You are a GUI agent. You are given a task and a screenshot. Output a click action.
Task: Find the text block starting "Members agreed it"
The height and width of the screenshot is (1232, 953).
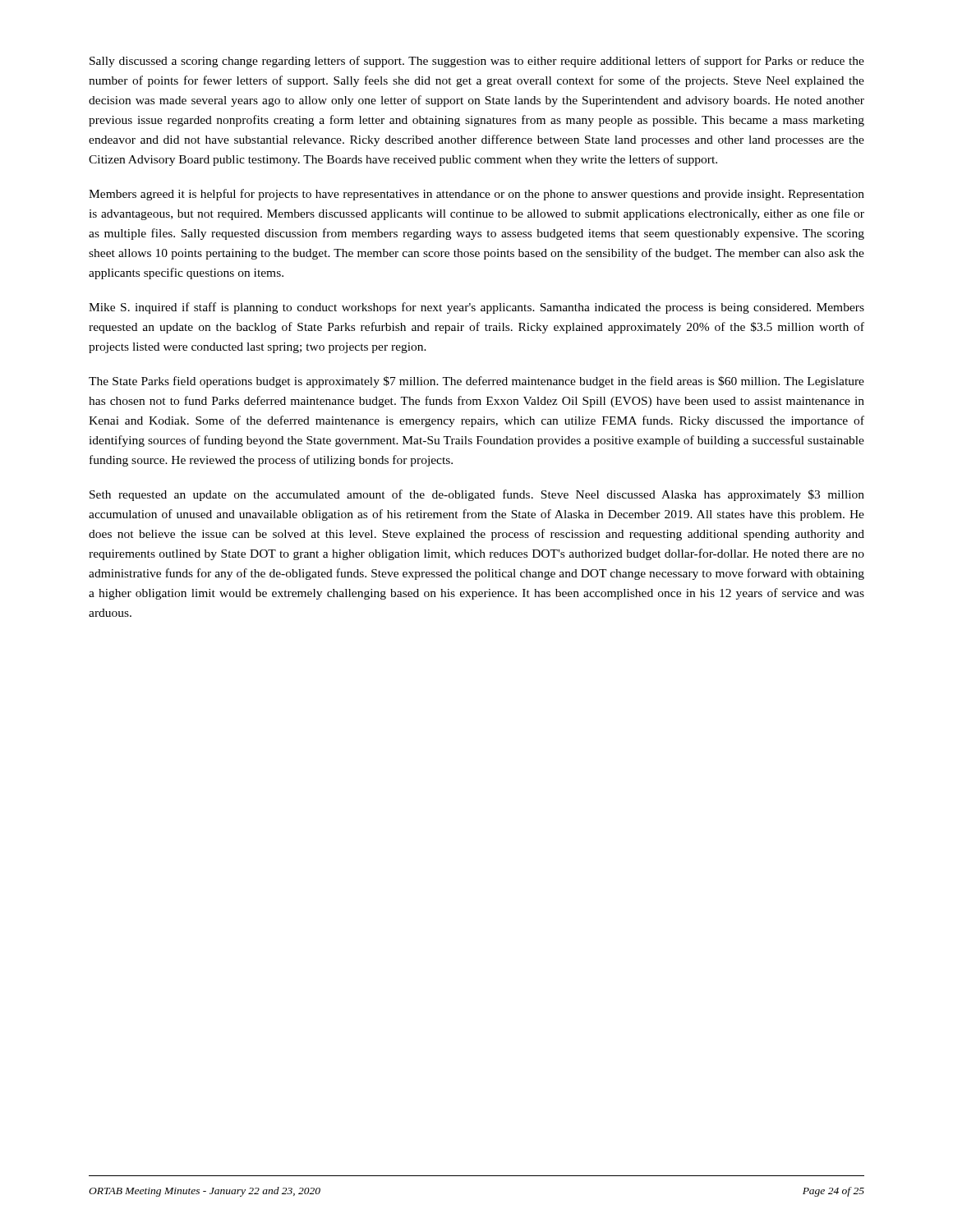coord(476,233)
